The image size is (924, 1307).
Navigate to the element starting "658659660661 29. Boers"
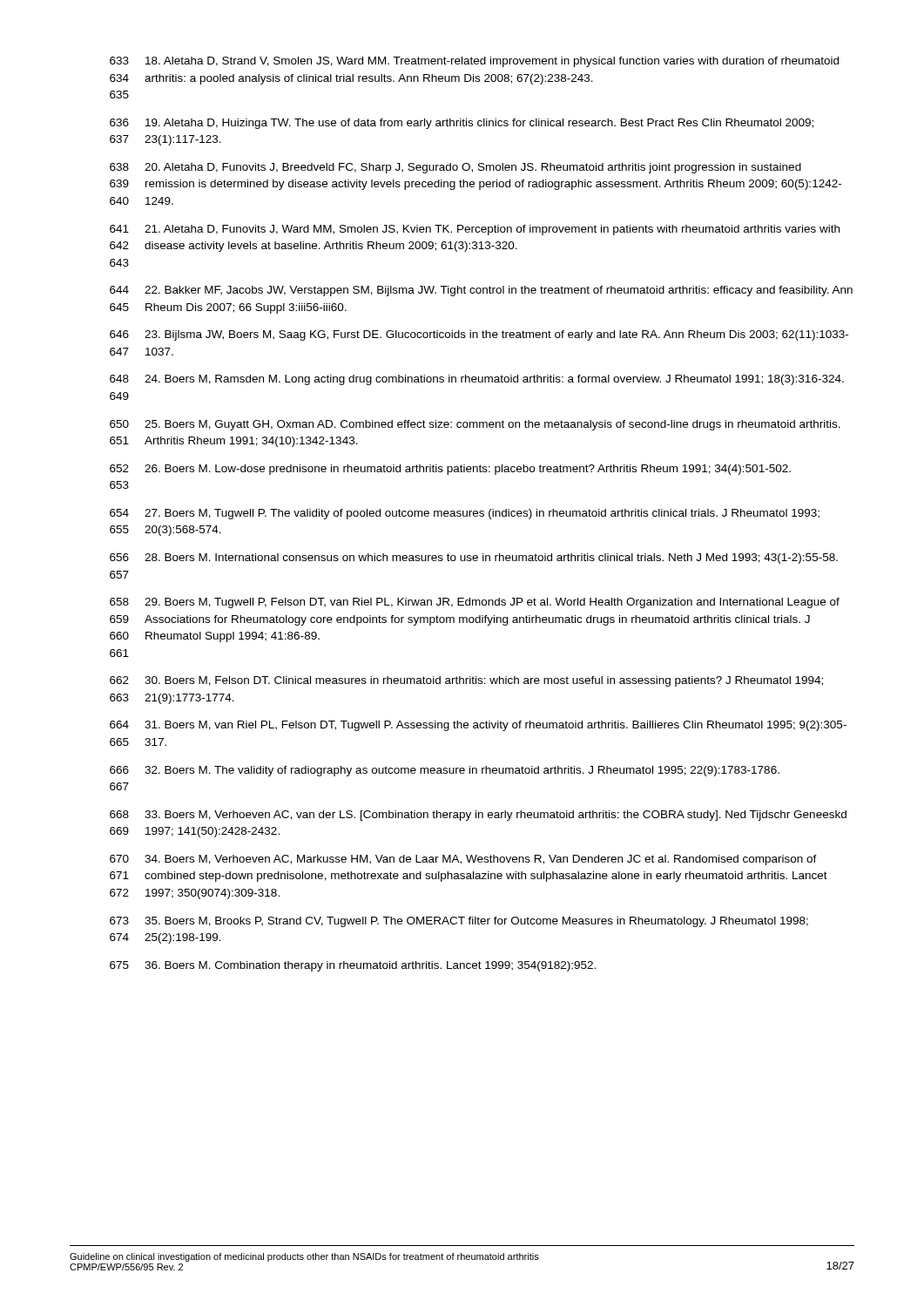tap(462, 627)
